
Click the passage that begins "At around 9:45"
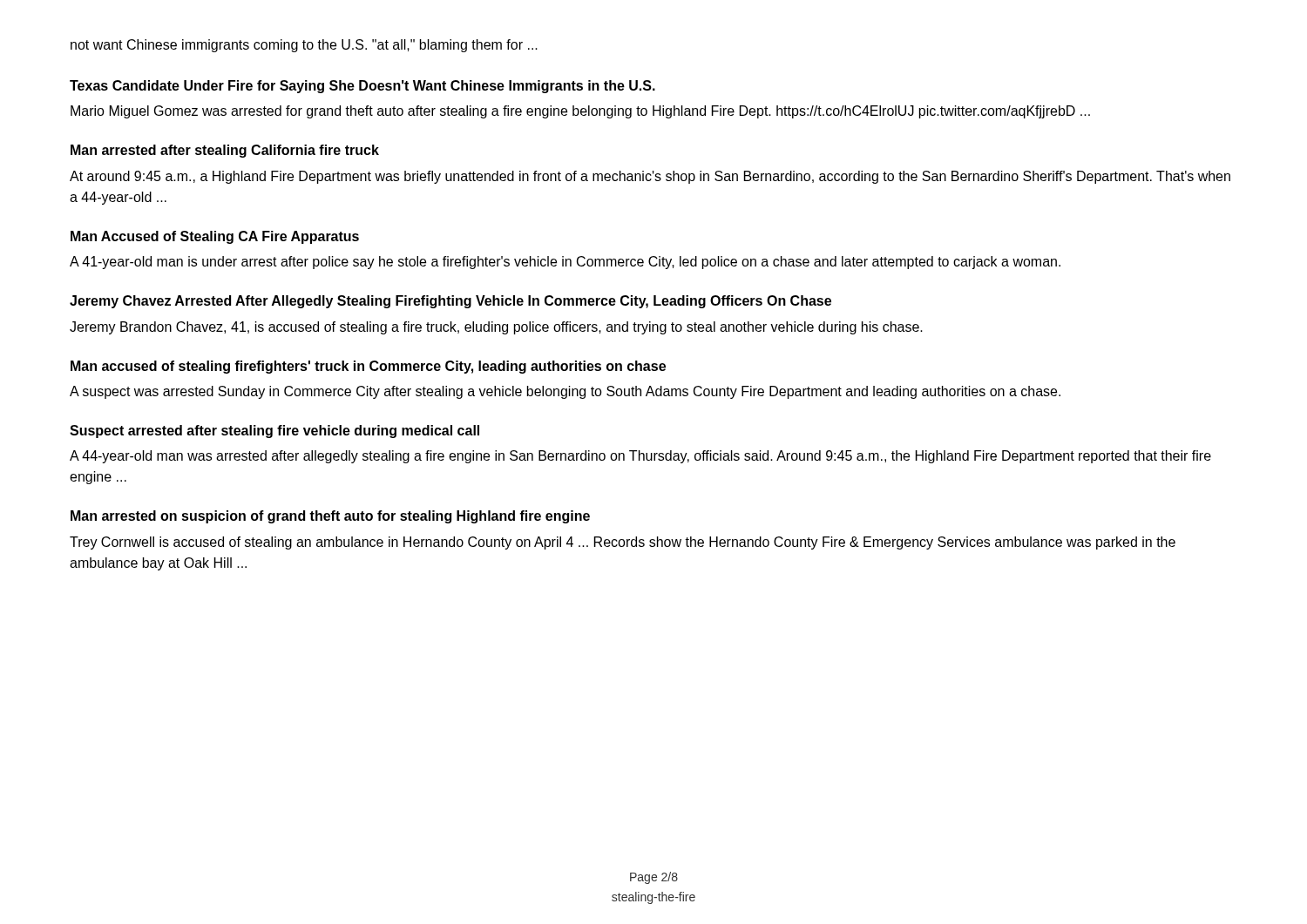pos(650,187)
